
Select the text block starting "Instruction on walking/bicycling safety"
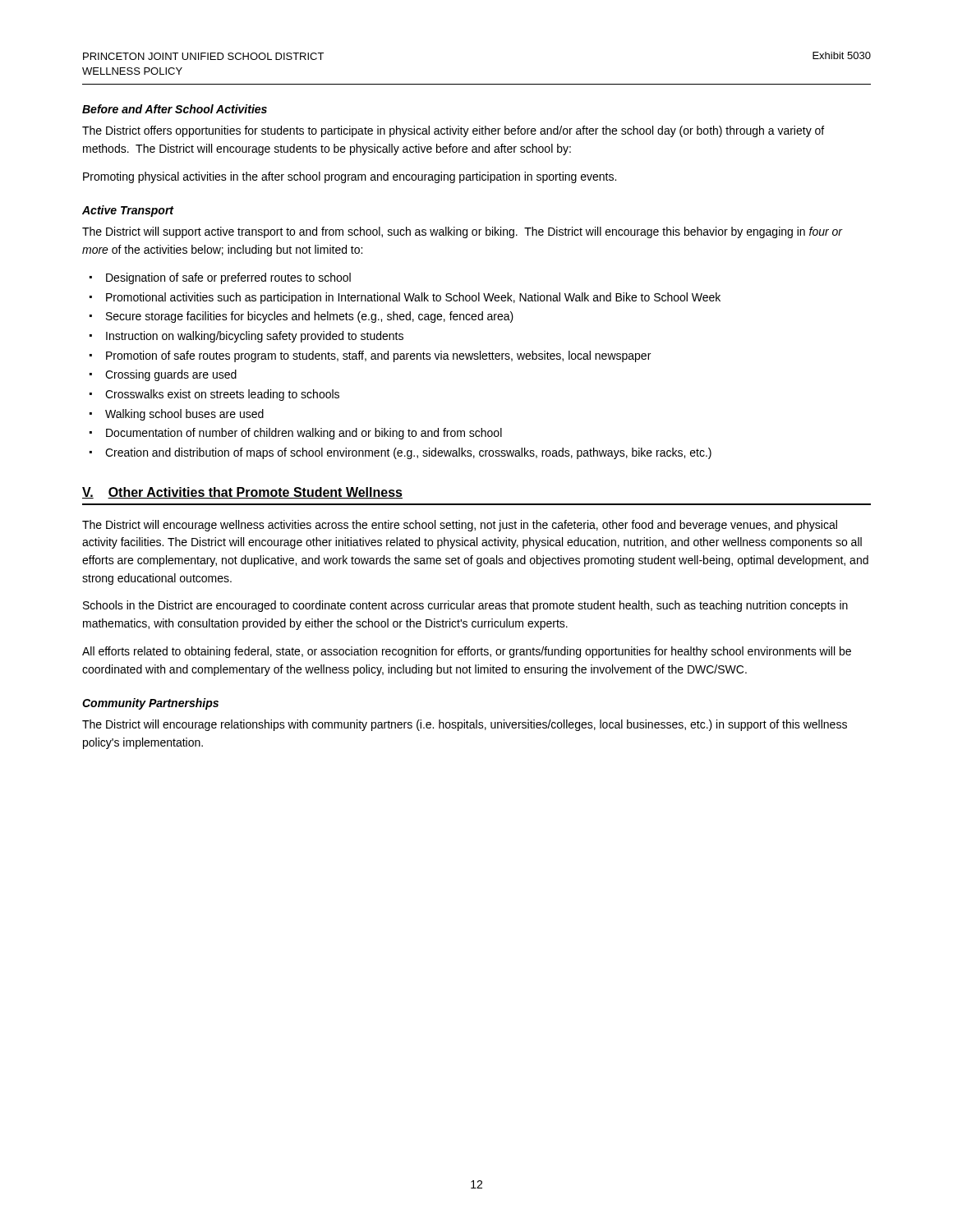point(254,336)
